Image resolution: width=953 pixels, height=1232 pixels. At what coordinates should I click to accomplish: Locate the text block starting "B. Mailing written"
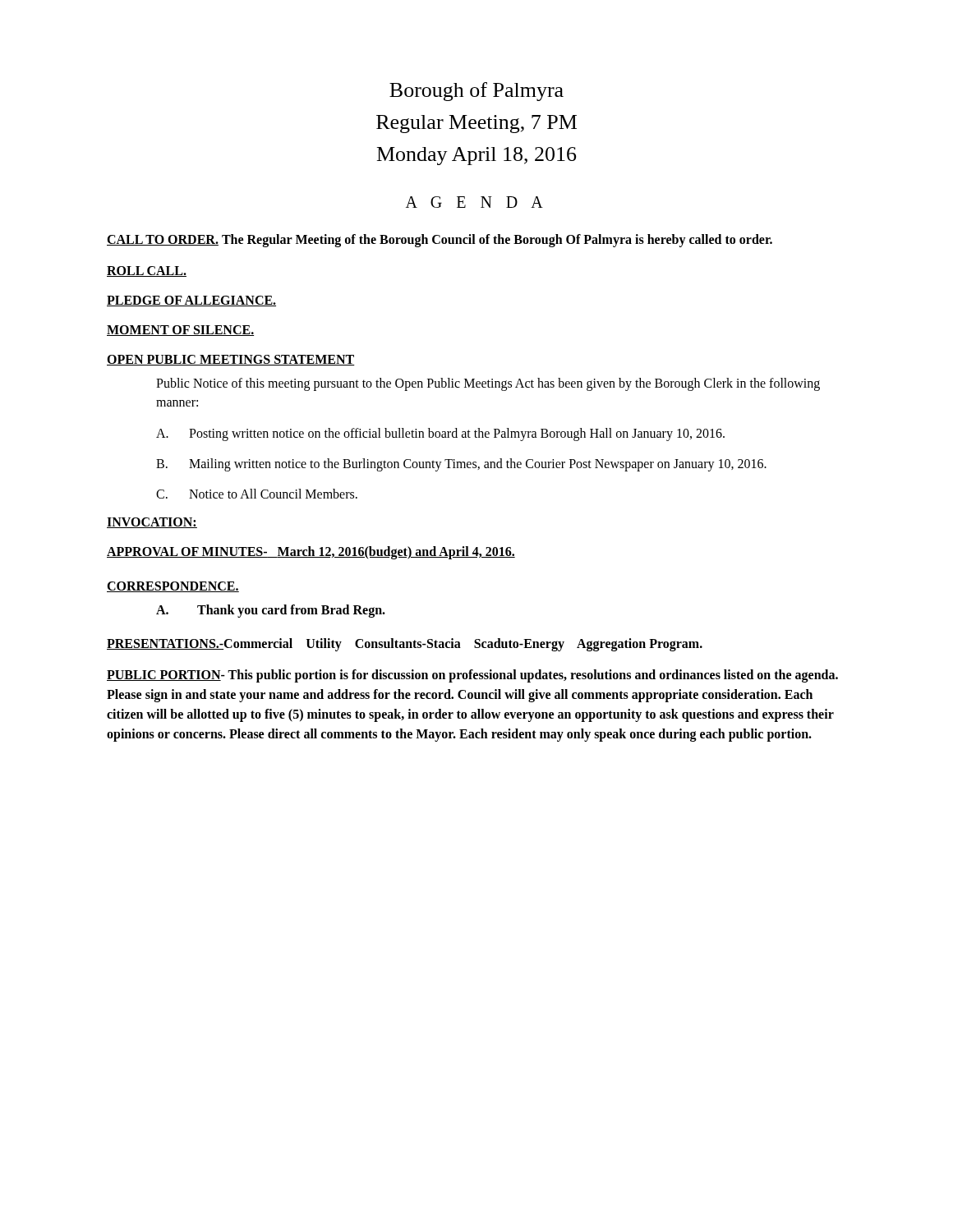pos(501,464)
